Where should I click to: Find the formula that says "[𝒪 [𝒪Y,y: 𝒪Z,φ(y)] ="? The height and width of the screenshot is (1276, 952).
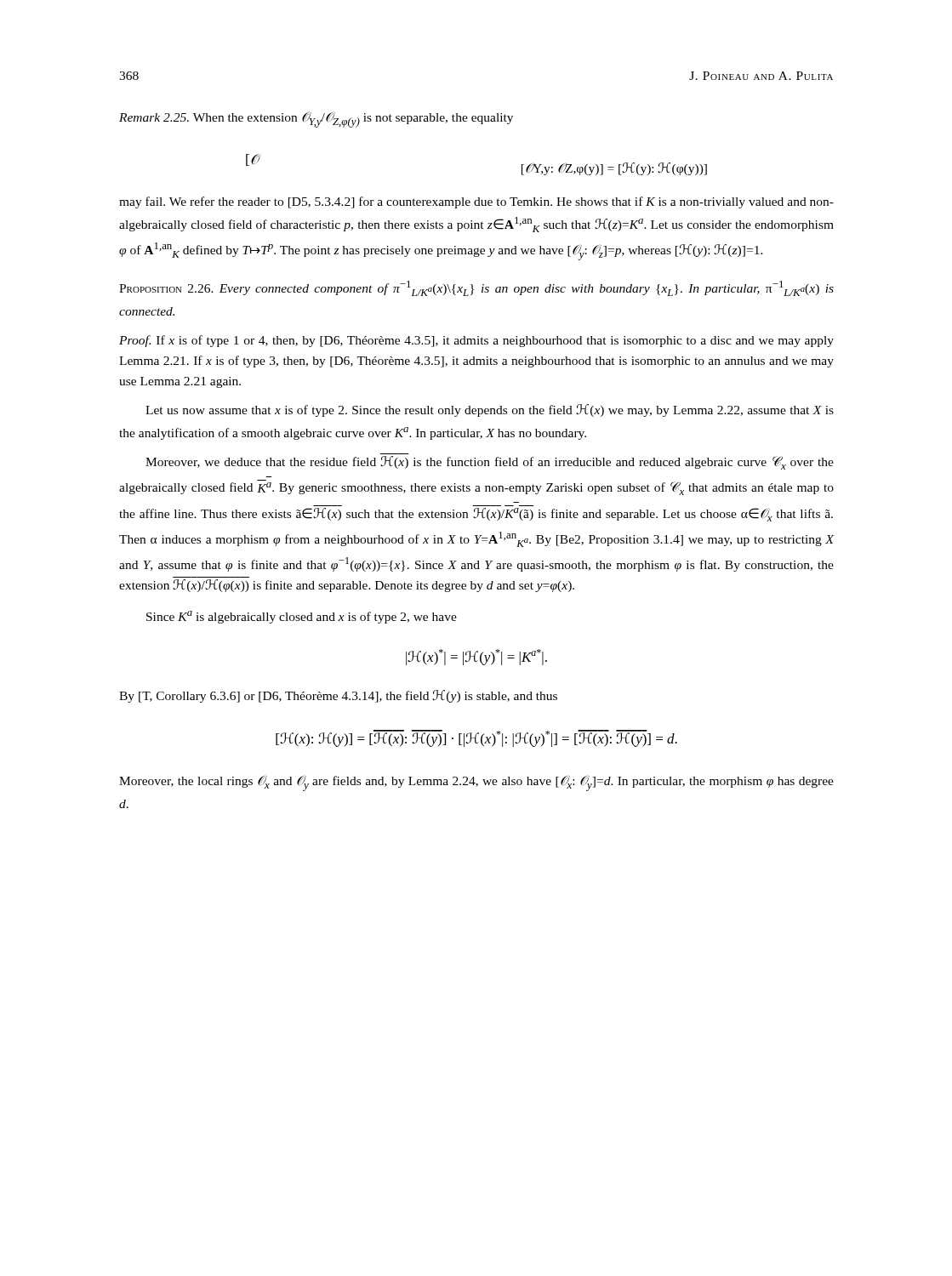click(x=255, y=164)
